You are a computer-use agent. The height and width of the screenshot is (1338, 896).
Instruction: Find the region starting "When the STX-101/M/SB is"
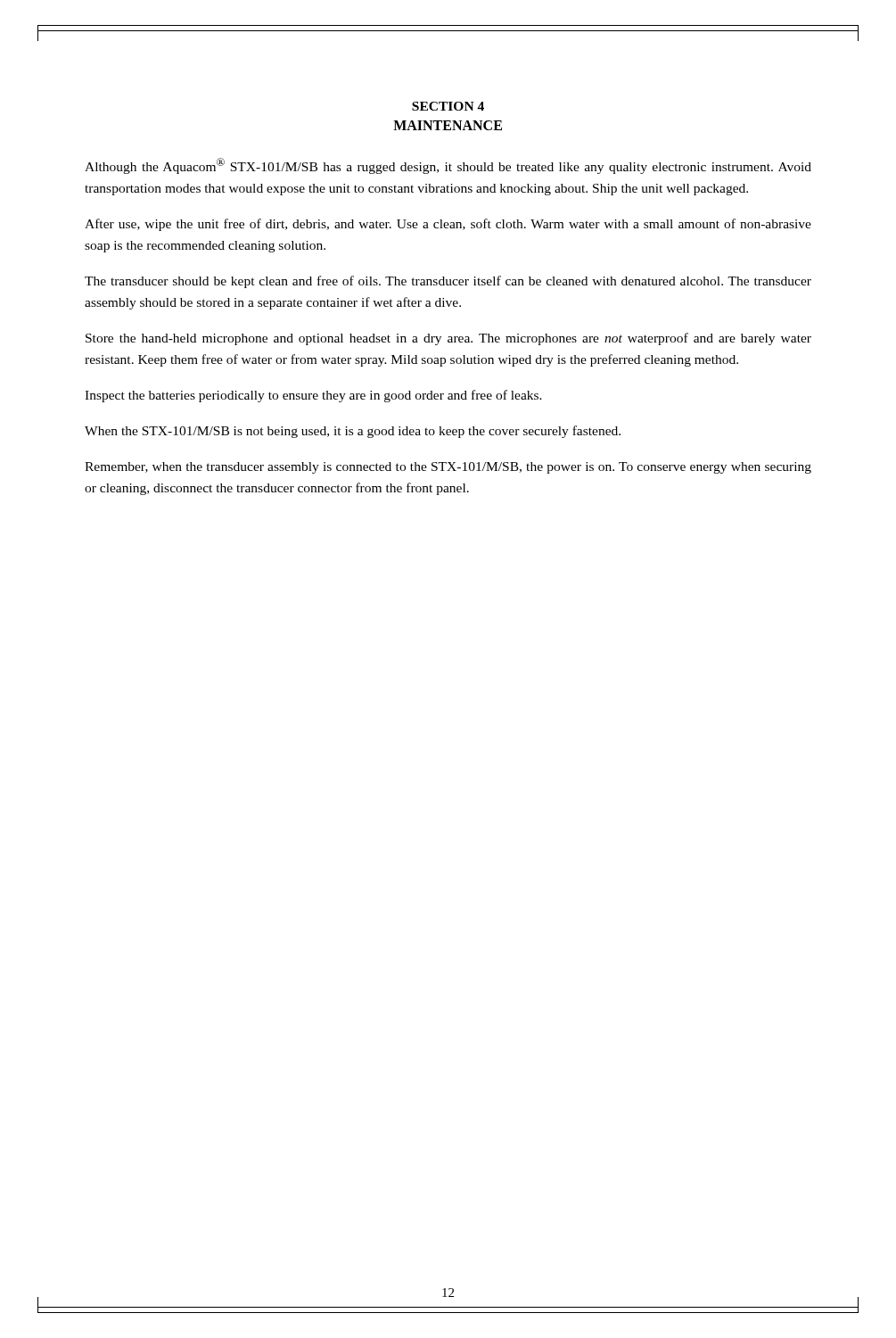click(x=353, y=431)
